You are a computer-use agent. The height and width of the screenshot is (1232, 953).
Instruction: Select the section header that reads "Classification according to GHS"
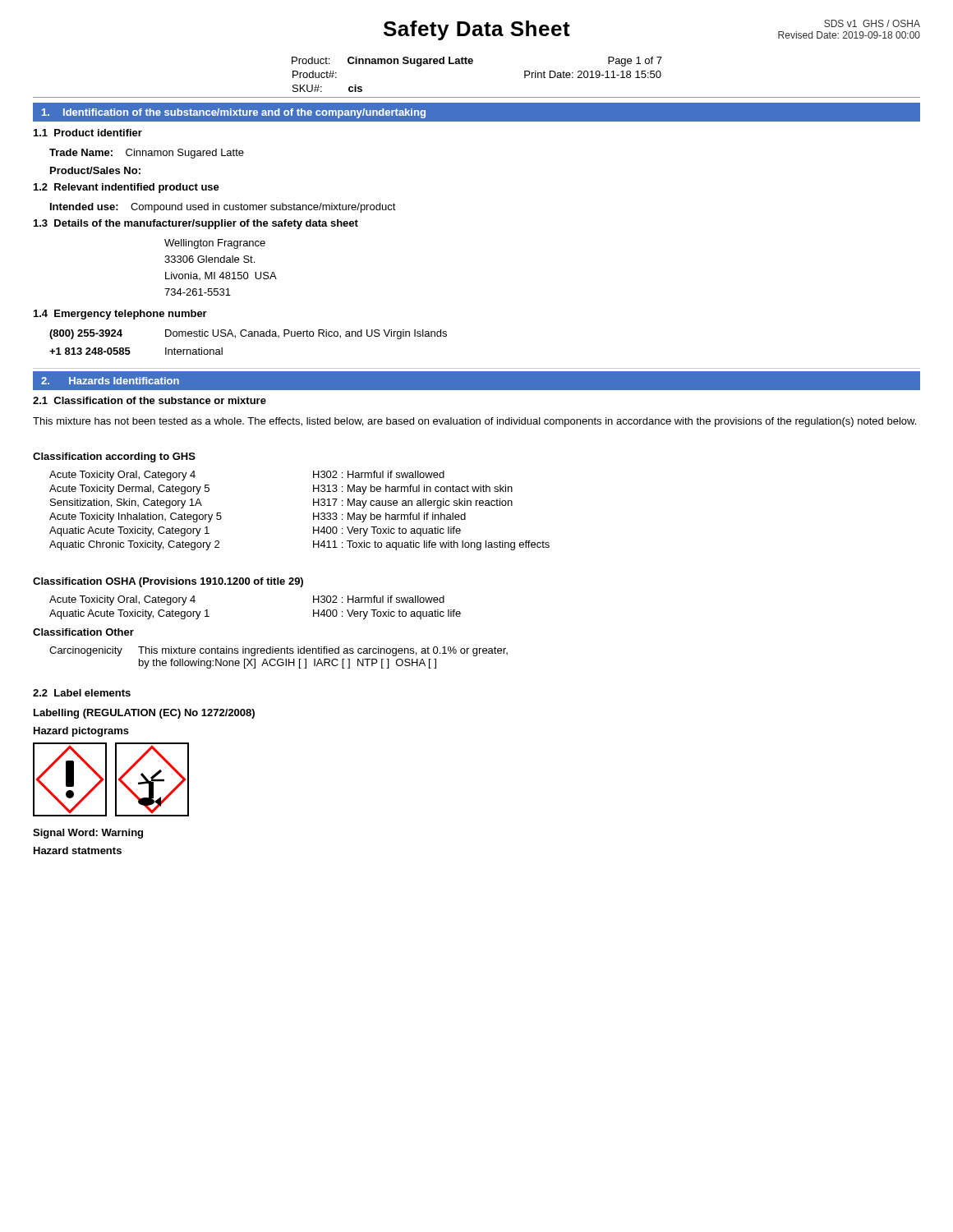pyautogui.click(x=114, y=456)
